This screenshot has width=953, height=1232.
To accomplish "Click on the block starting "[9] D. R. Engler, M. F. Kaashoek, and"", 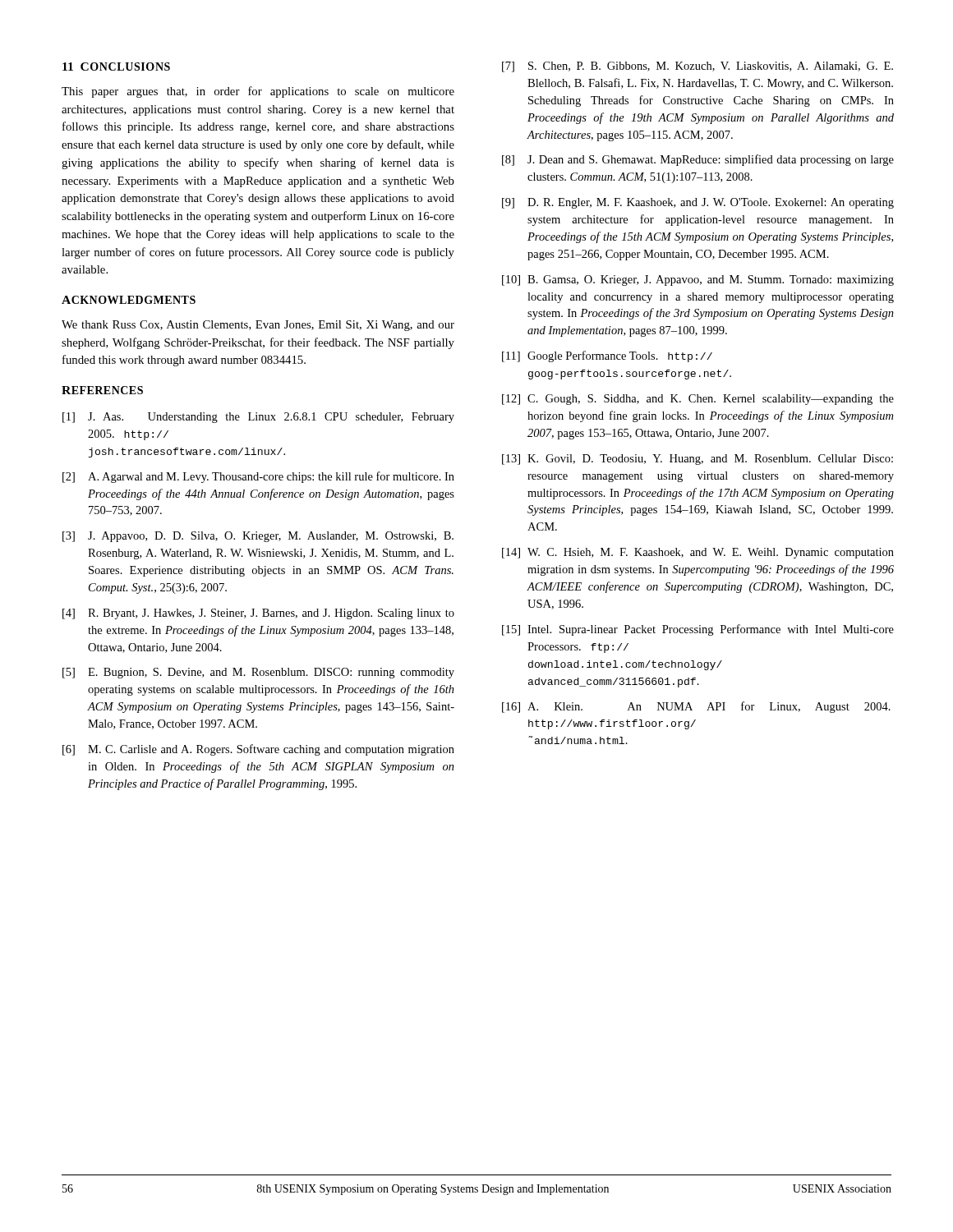I will (698, 228).
